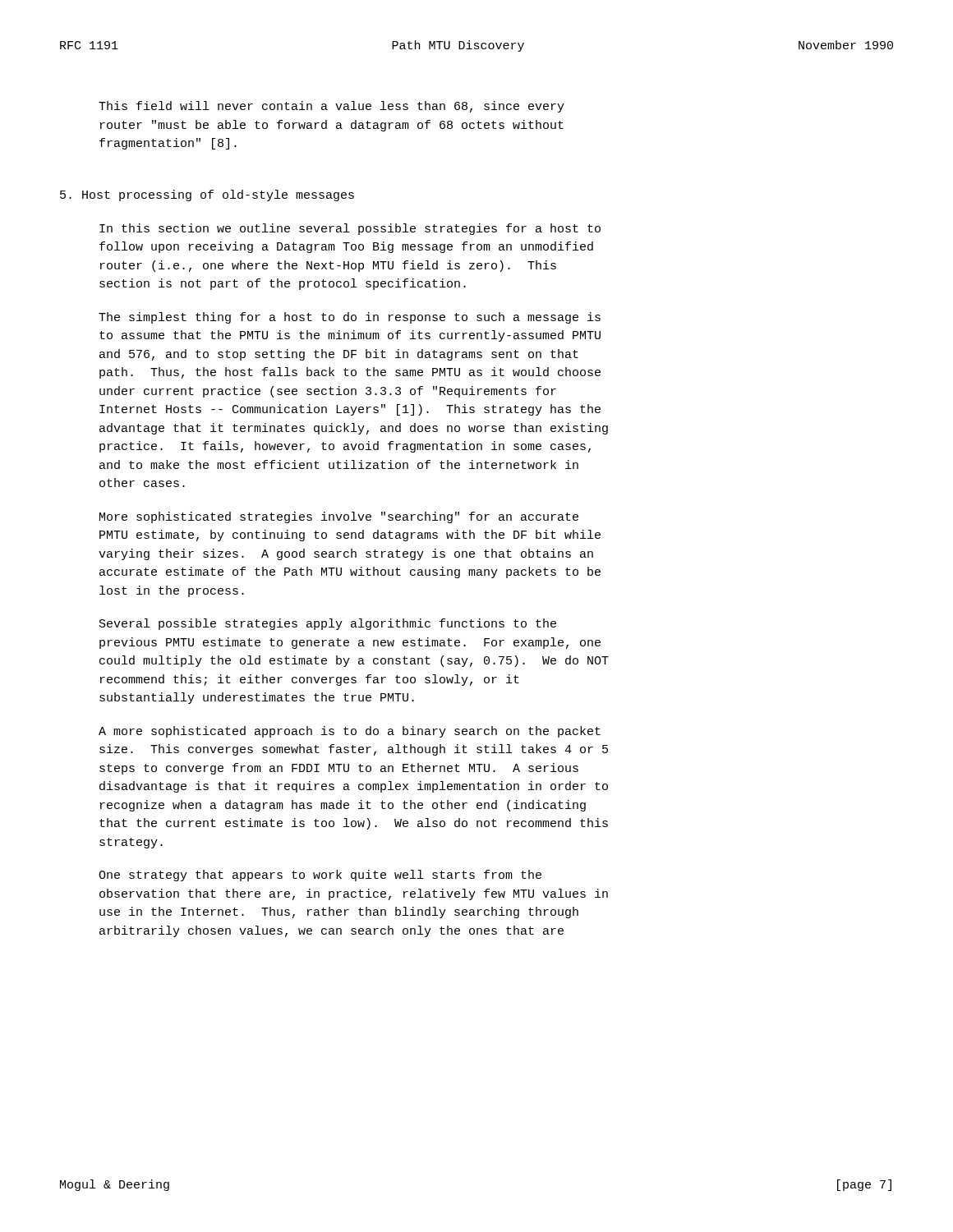Navigate to the text starting "This field will never contain a value"
953x1232 pixels.
pyautogui.click(x=332, y=126)
